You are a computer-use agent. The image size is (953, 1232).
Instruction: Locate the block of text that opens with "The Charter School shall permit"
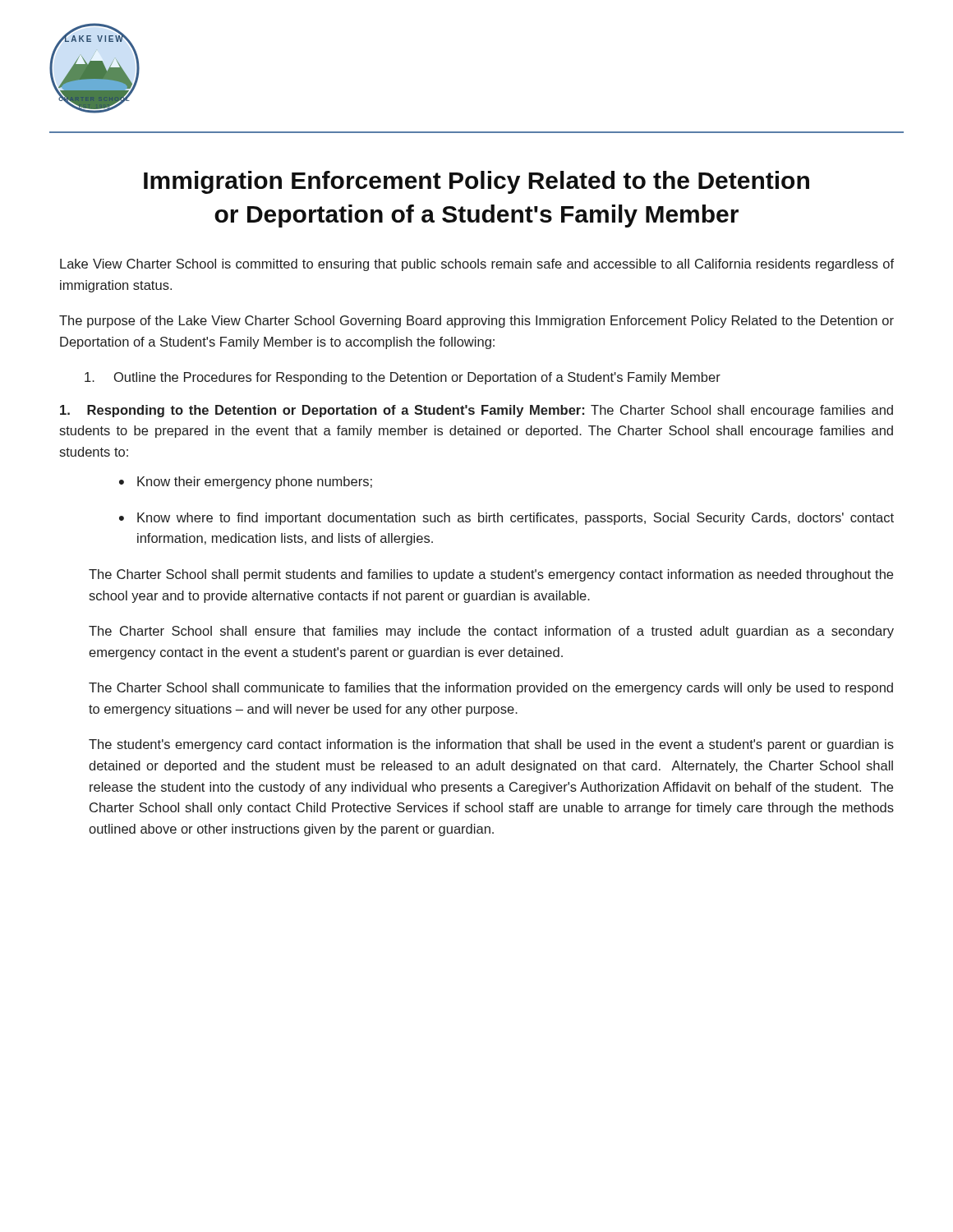click(x=491, y=585)
